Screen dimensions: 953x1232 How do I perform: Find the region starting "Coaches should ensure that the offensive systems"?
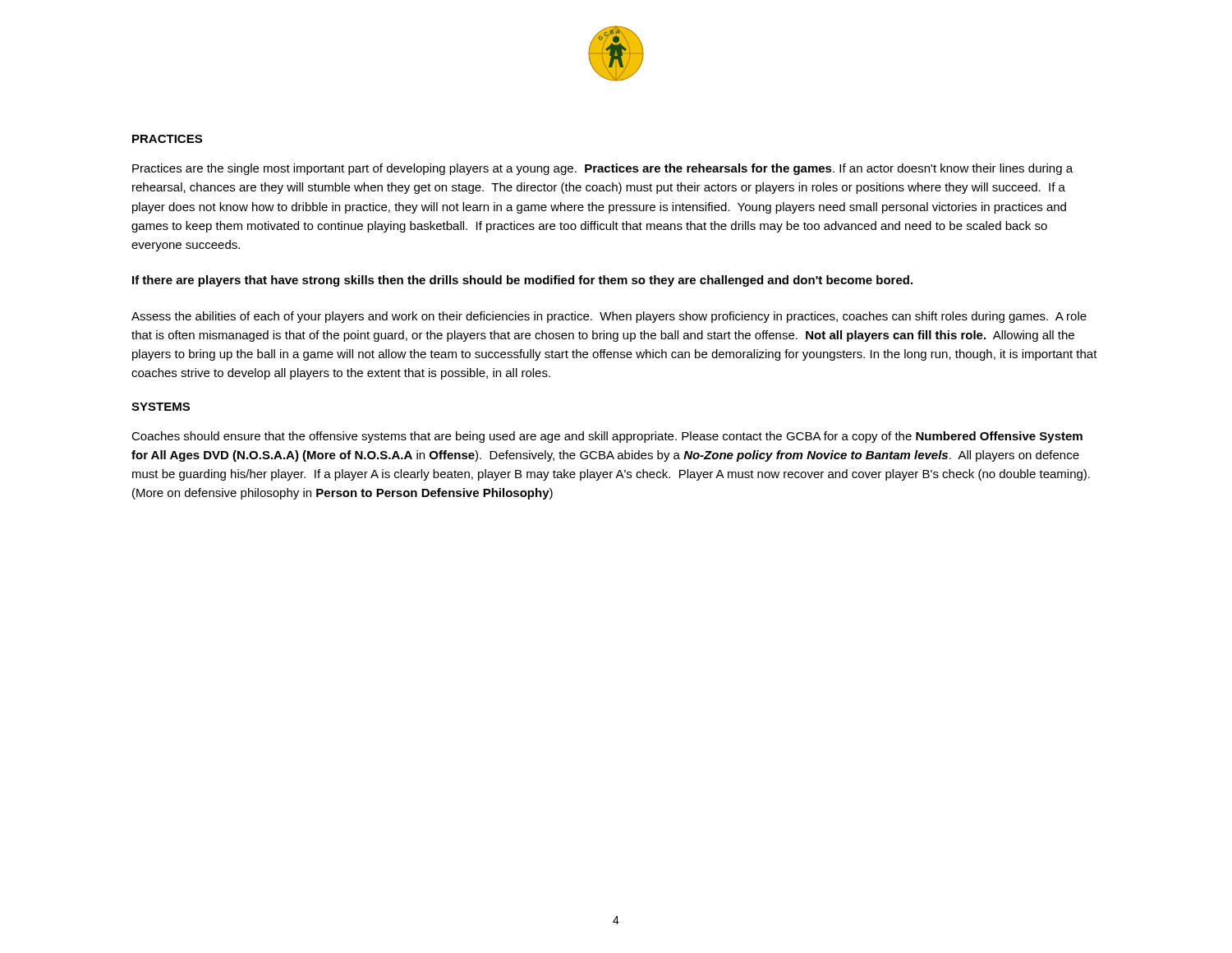coord(611,464)
